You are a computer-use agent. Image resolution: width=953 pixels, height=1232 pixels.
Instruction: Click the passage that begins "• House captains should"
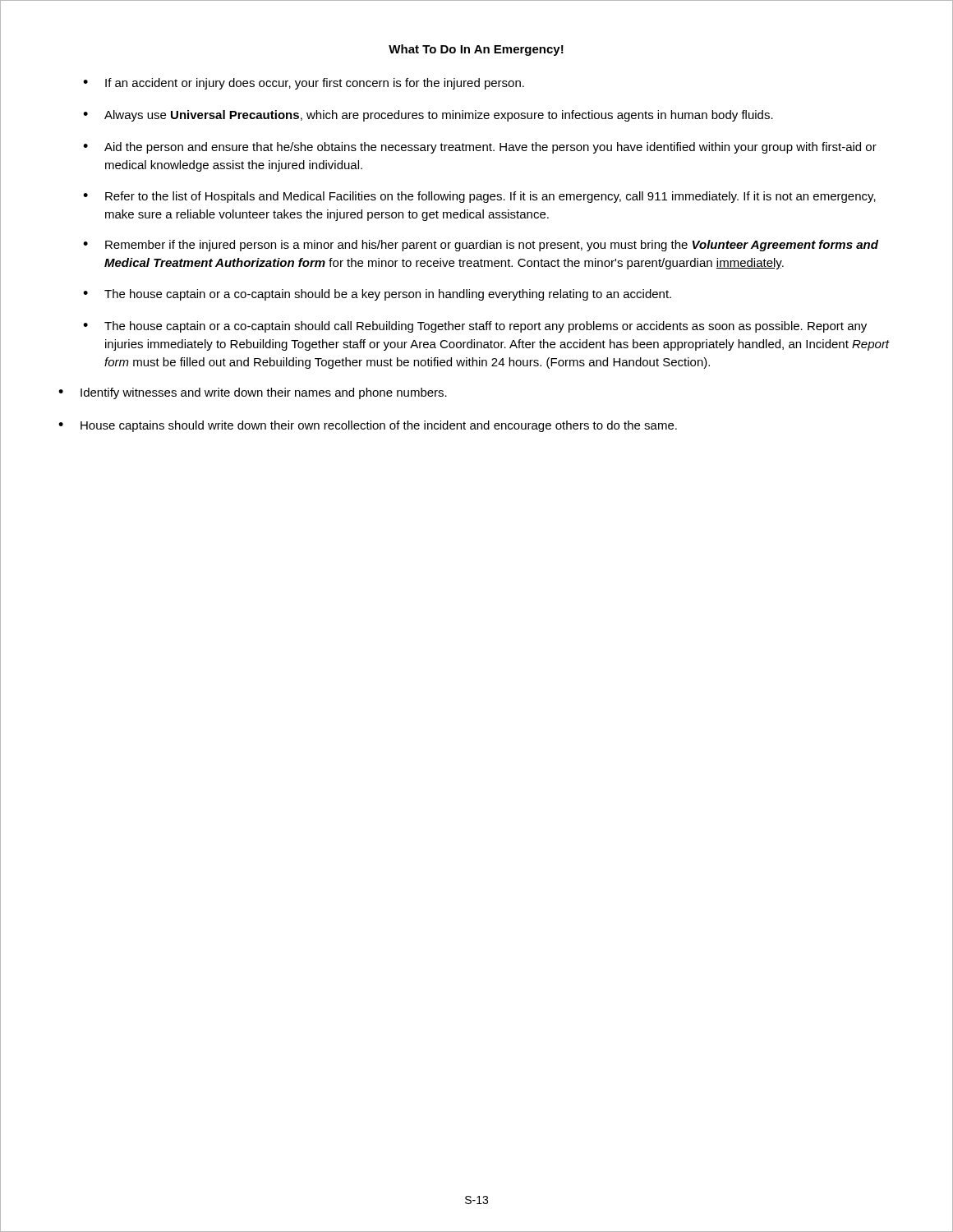pyautogui.click(x=481, y=426)
